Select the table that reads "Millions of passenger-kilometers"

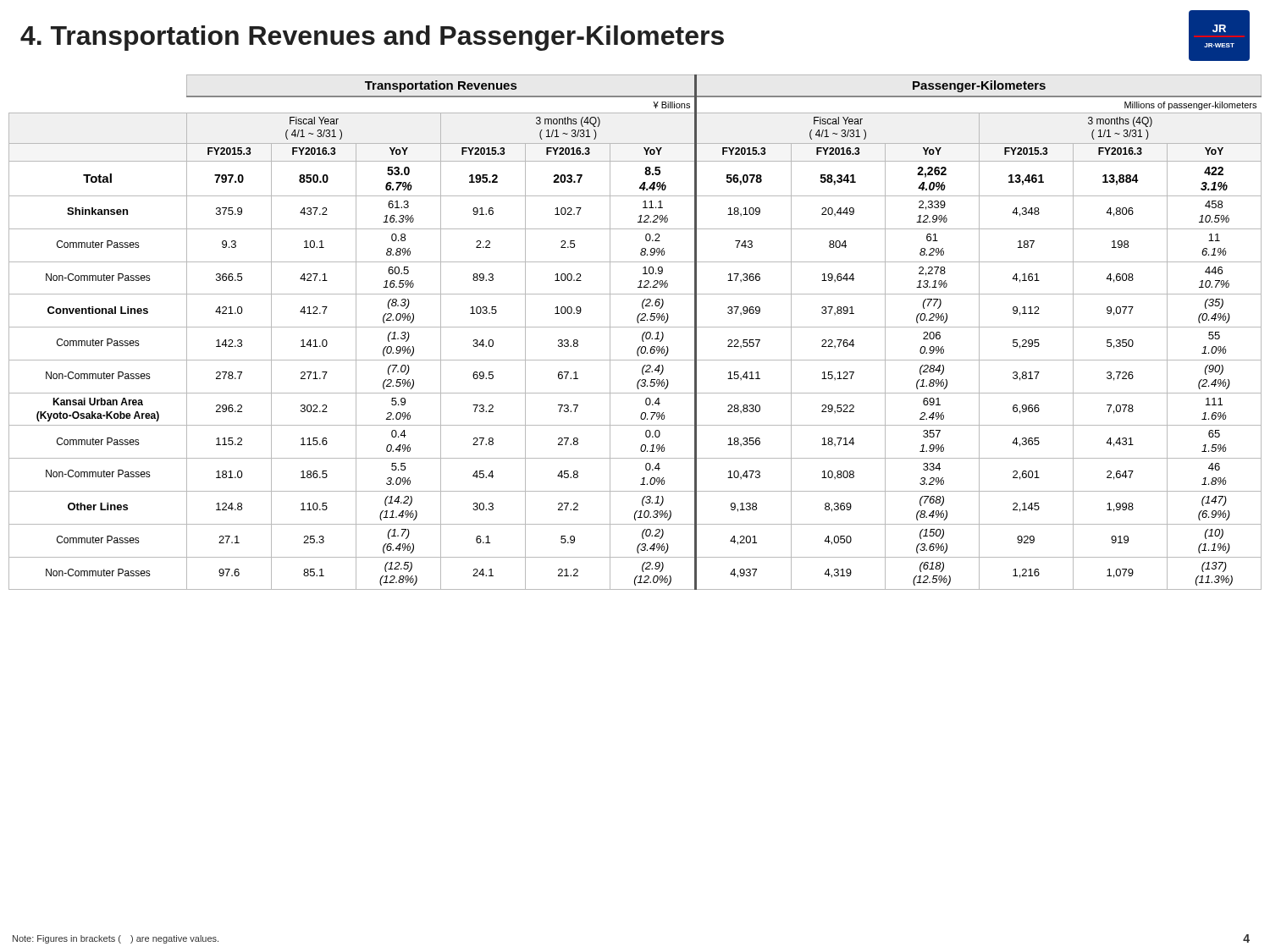pyautogui.click(x=635, y=332)
